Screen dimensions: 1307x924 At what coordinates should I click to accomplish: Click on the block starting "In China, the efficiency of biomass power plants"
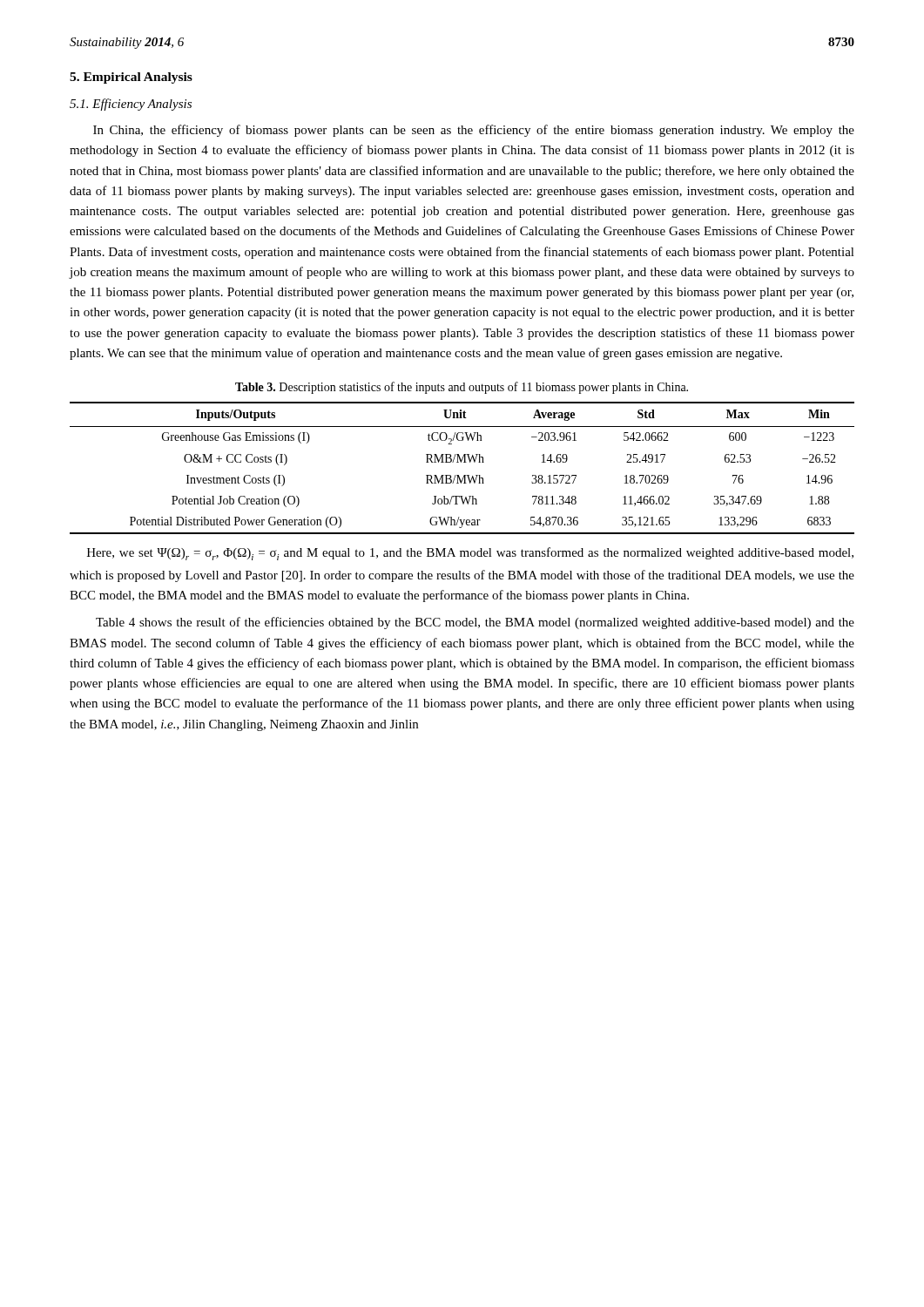coord(462,241)
